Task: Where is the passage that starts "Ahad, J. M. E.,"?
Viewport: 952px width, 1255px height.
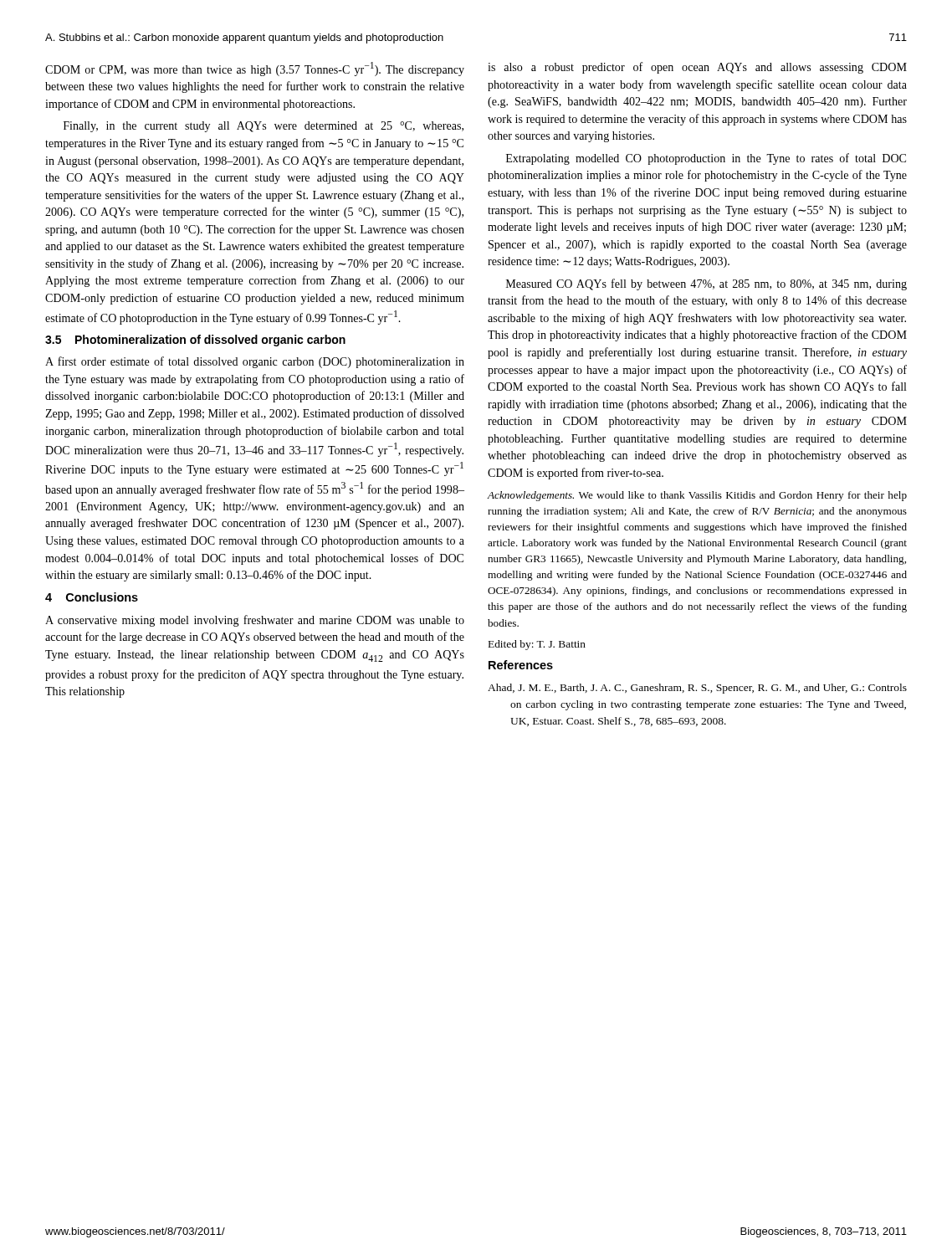Action: [x=697, y=704]
